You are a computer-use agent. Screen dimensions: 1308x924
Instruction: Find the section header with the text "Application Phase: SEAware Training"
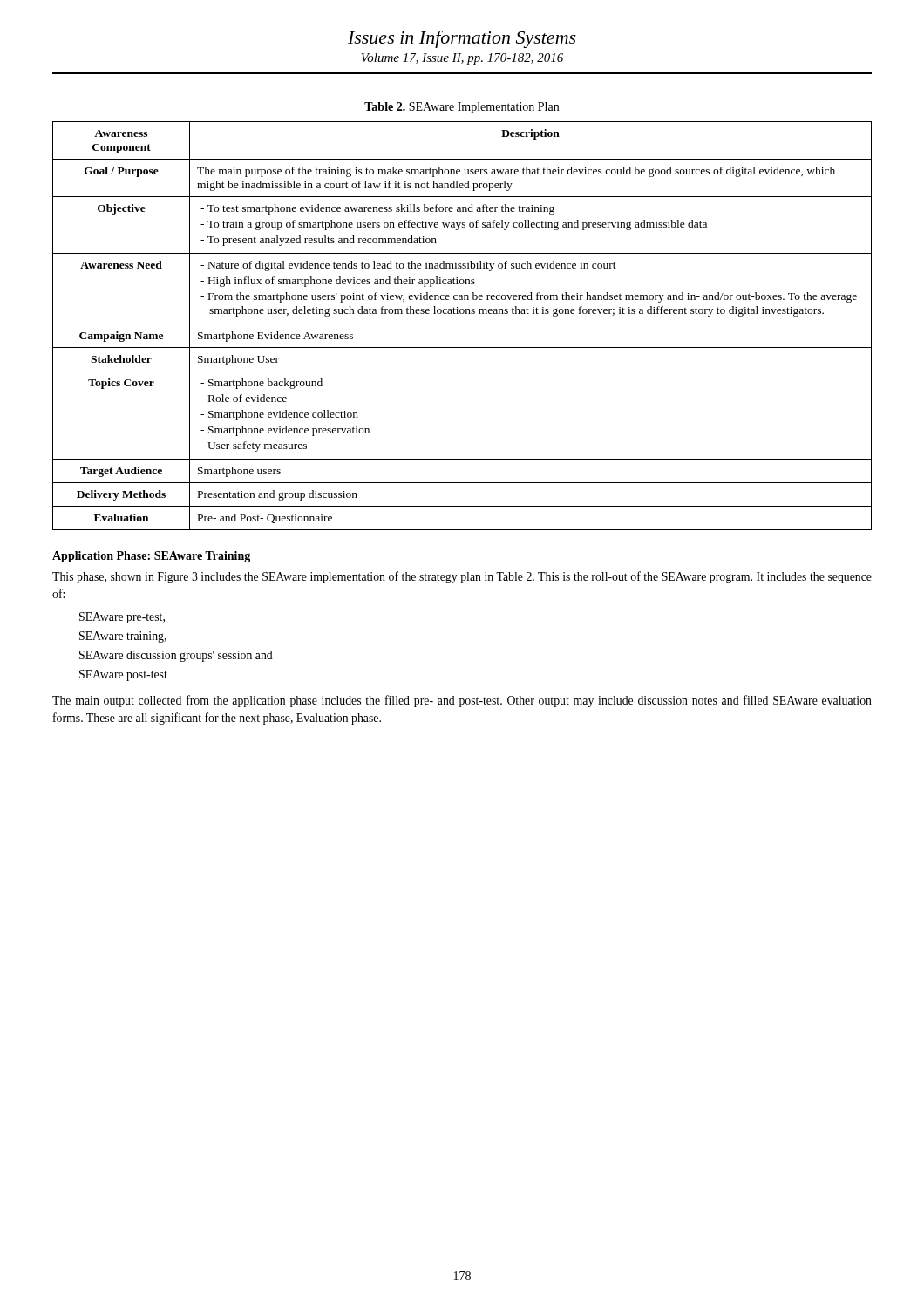tap(151, 557)
